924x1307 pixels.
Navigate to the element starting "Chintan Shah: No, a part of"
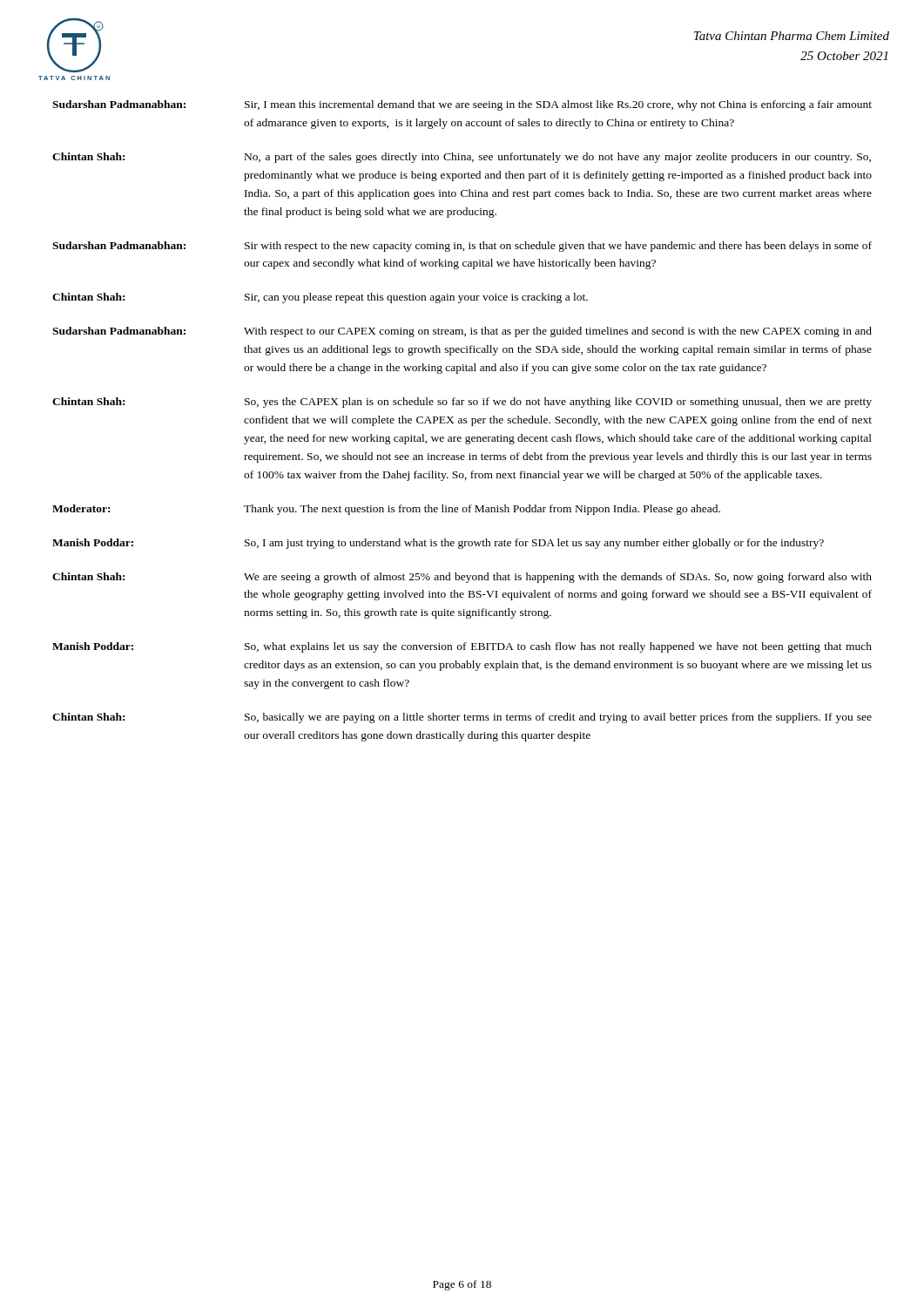[462, 184]
